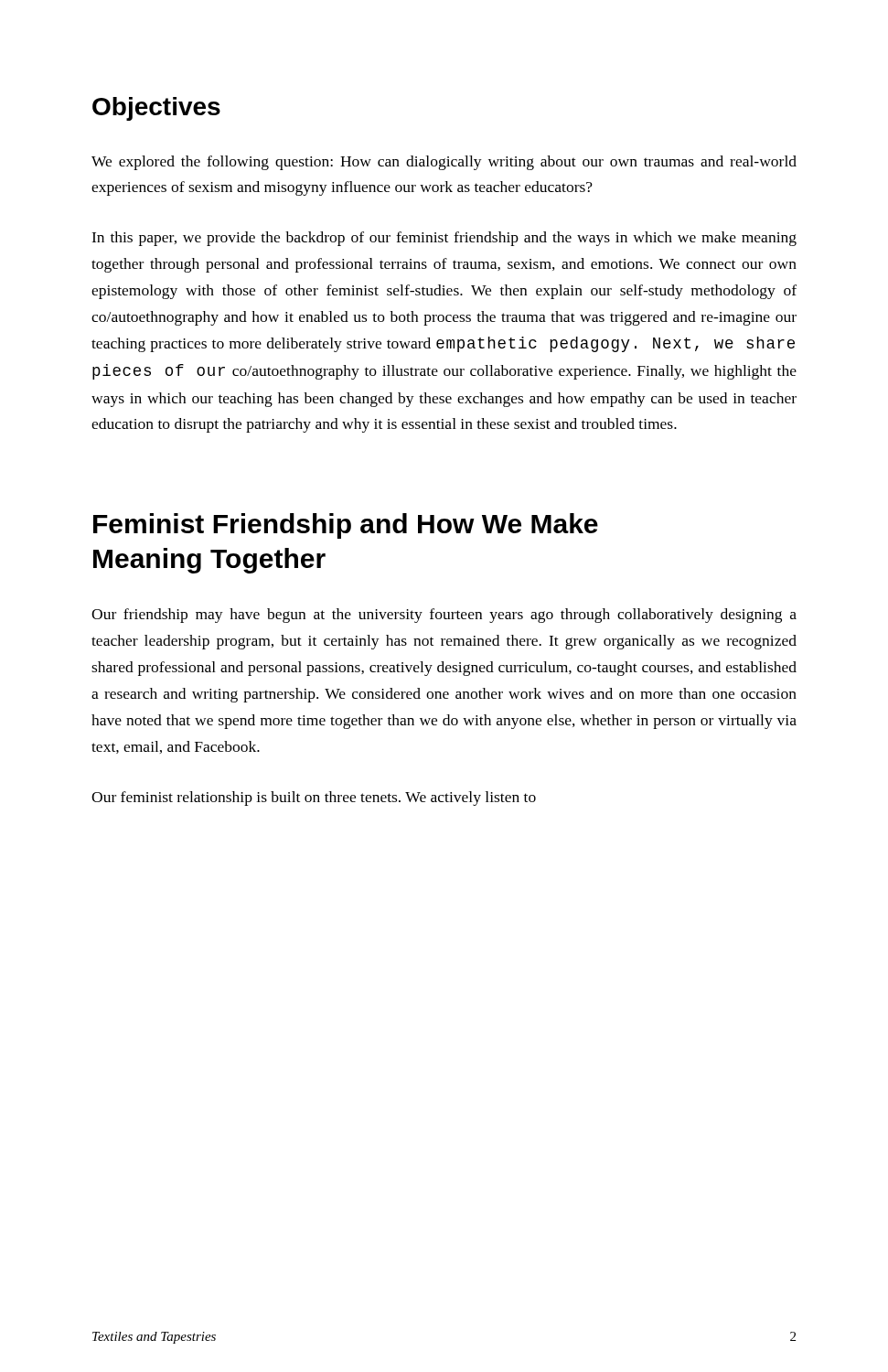Navigate to the element starting "Feminist Friendship and How We MakeMeaning Together"

(345, 541)
